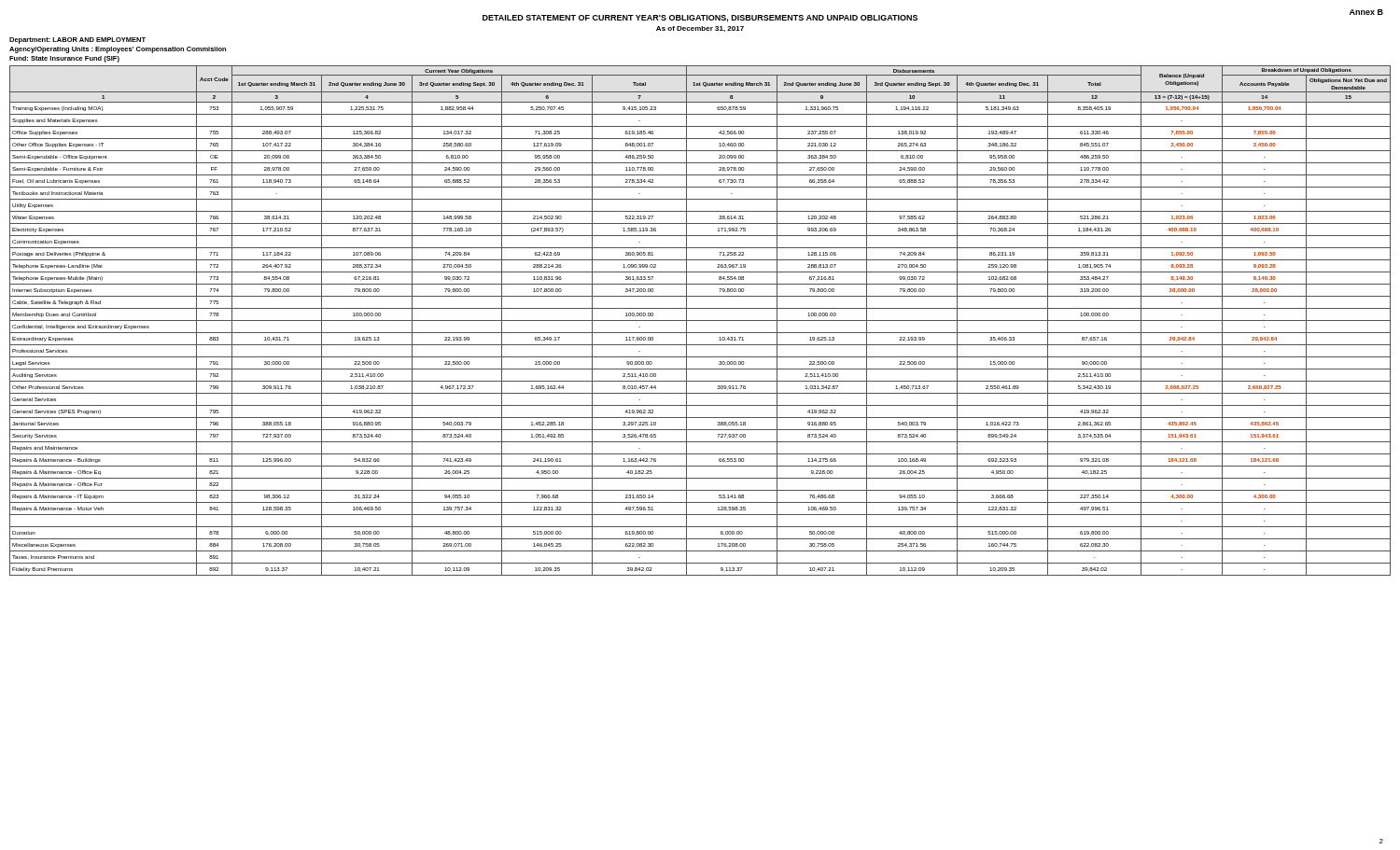Image resolution: width=1400 pixels, height=850 pixels.
Task: Find the title on this page that starts "DETAILED STATEMENT OF CURRENT YEAR'S OBLIGATIONS,"
Action: 700,18
